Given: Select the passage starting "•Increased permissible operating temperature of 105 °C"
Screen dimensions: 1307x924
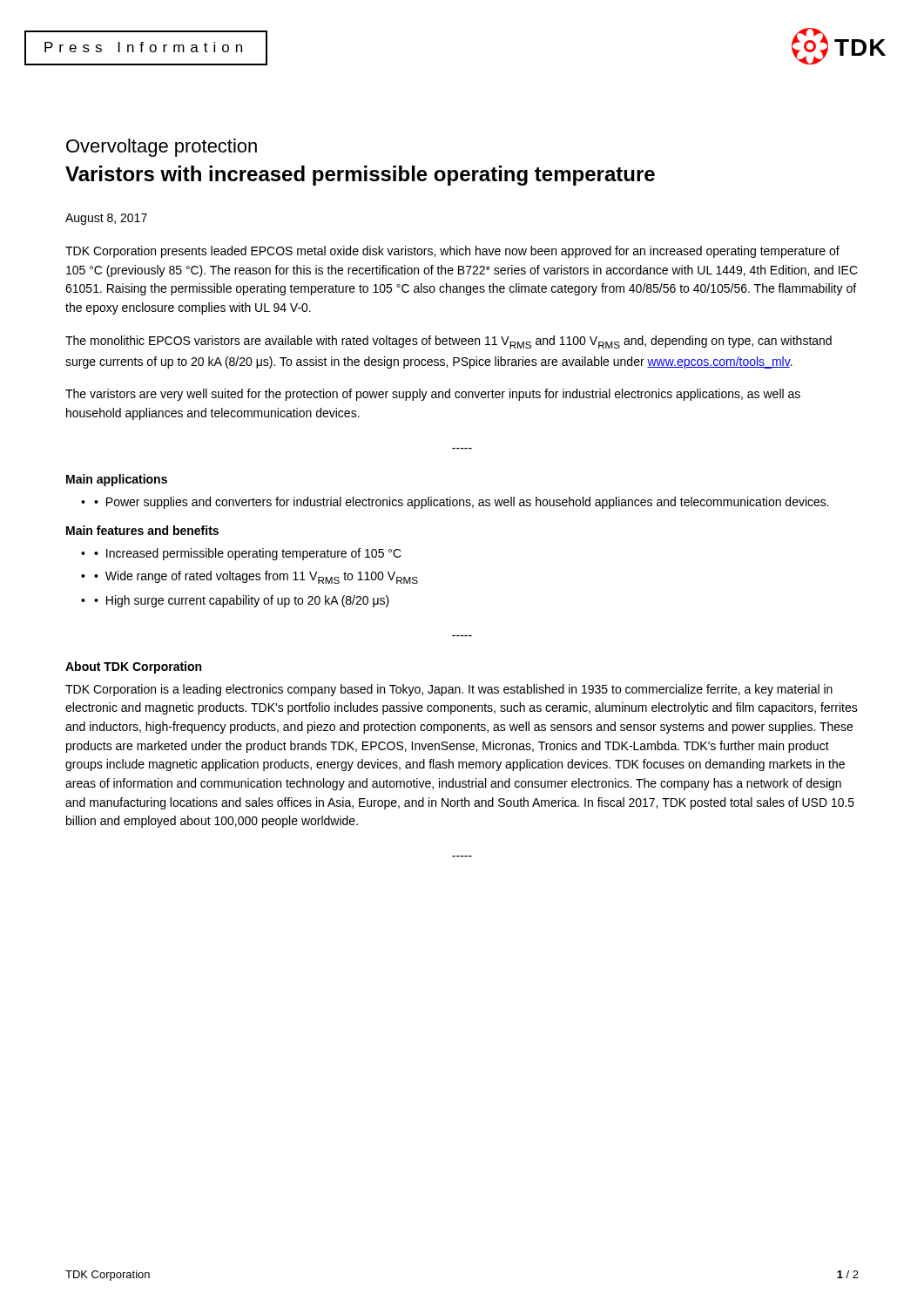Looking at the screenshot, I should click(248, 554).
